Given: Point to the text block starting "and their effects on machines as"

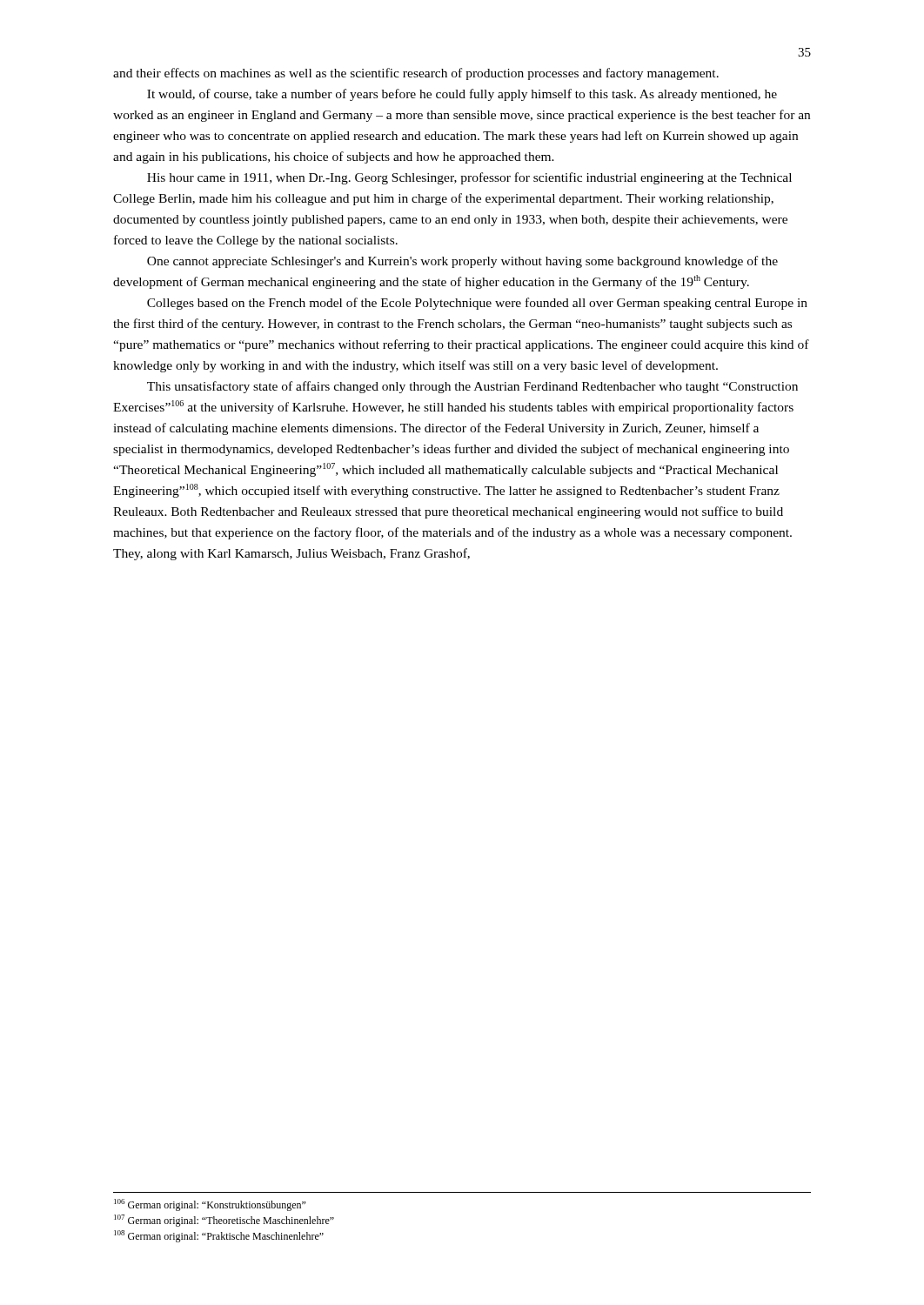Looking at the screenshot, I should 462,73.
